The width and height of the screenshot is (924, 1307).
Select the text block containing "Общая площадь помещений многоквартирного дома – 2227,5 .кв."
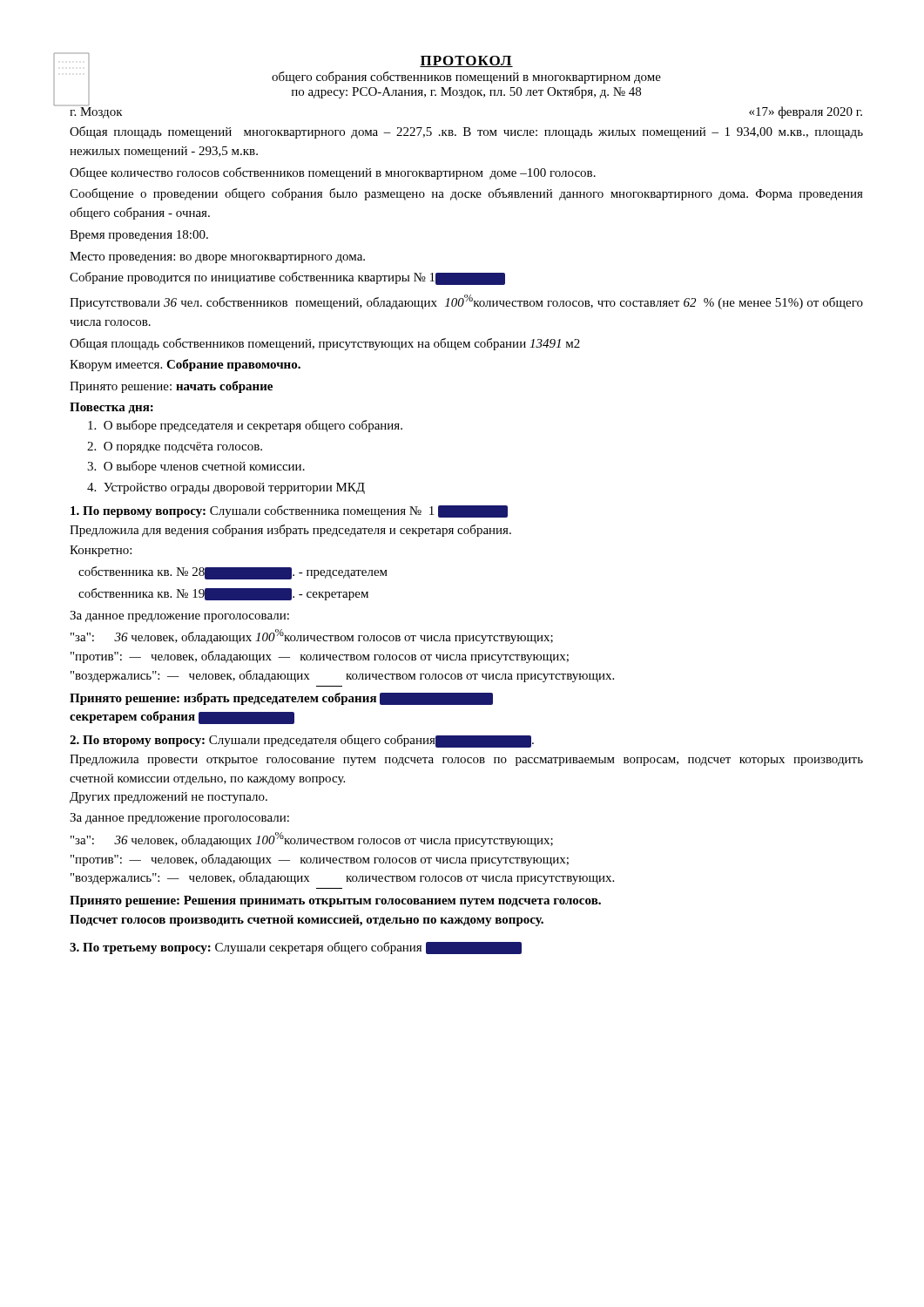pos(466,141)
